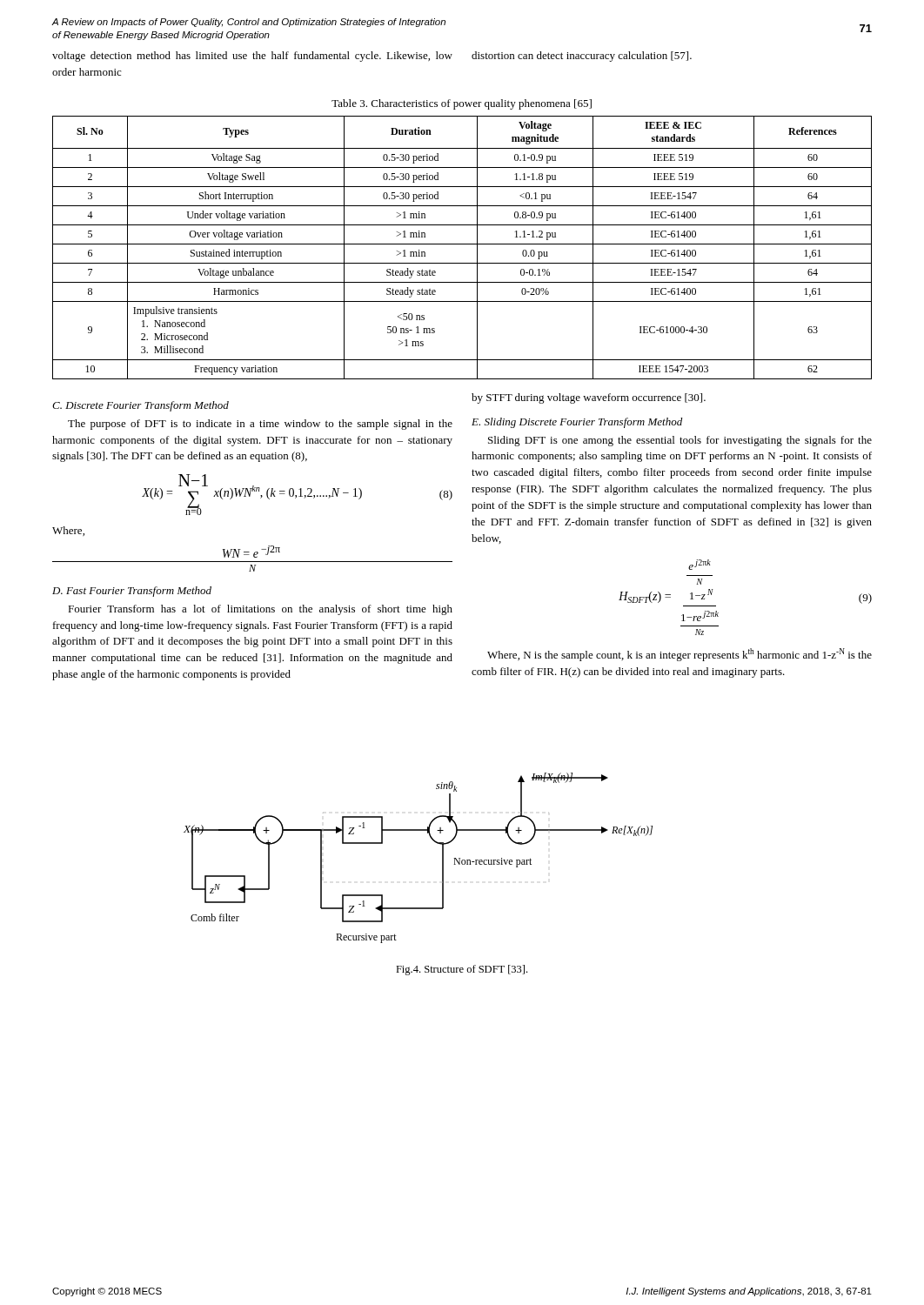The image size is (924, 1305).
Task: Find the passage starting "Where, N is the sample"
Action: (x=672, y=663)
